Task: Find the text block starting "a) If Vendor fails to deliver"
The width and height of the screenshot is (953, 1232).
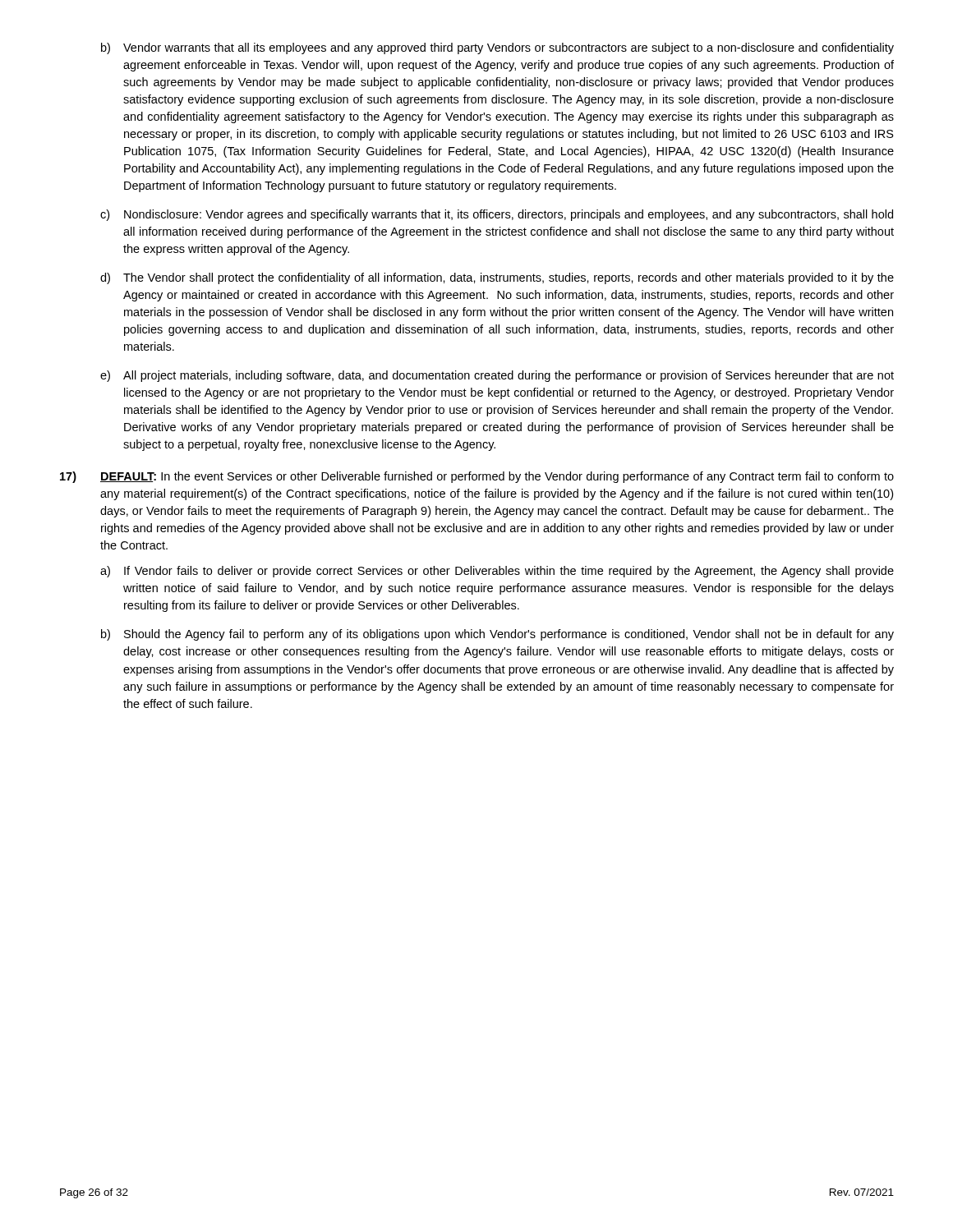Action: pyautogui.click(x=497, y=589)
